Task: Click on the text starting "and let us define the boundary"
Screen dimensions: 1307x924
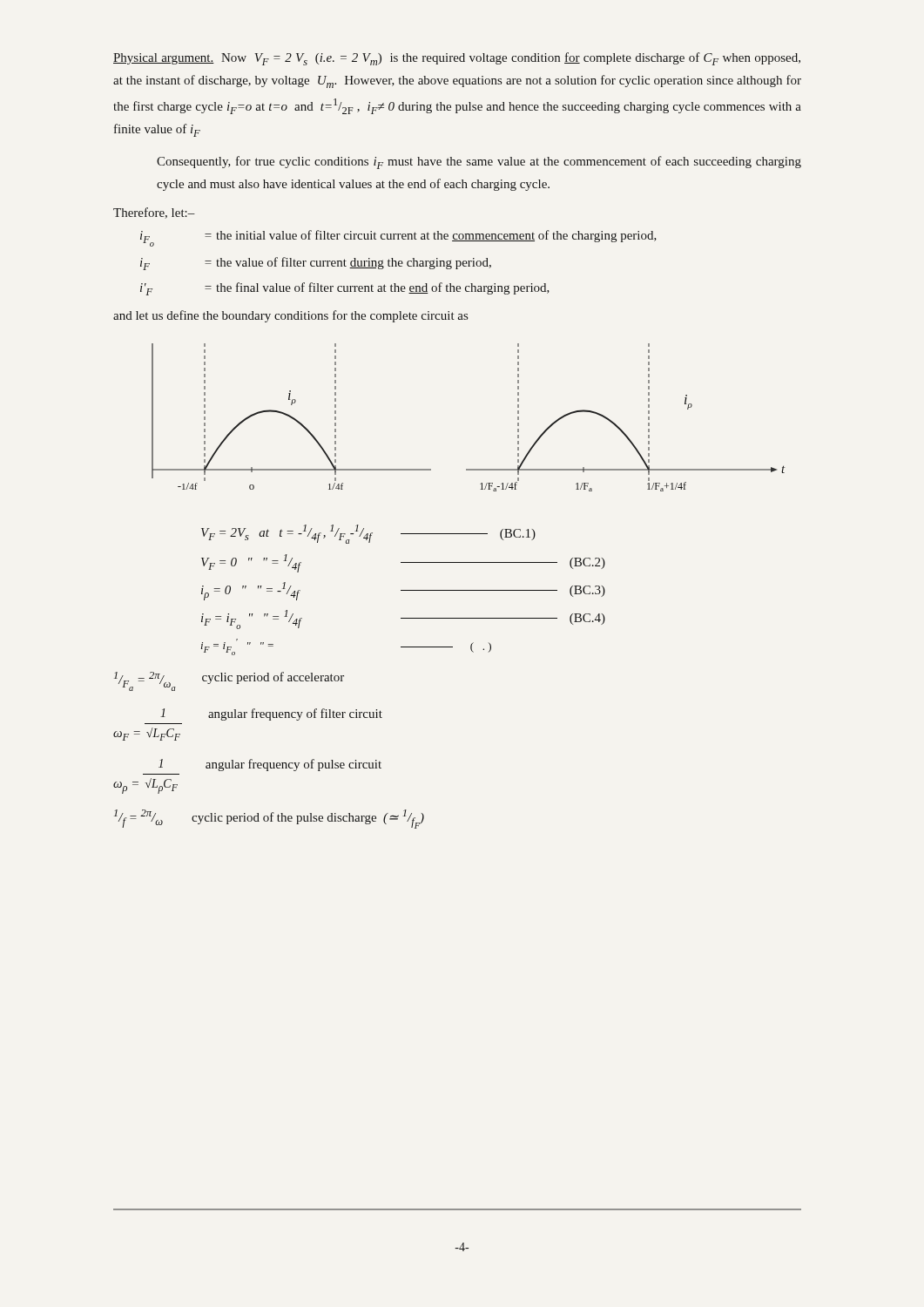Action: 291,315
